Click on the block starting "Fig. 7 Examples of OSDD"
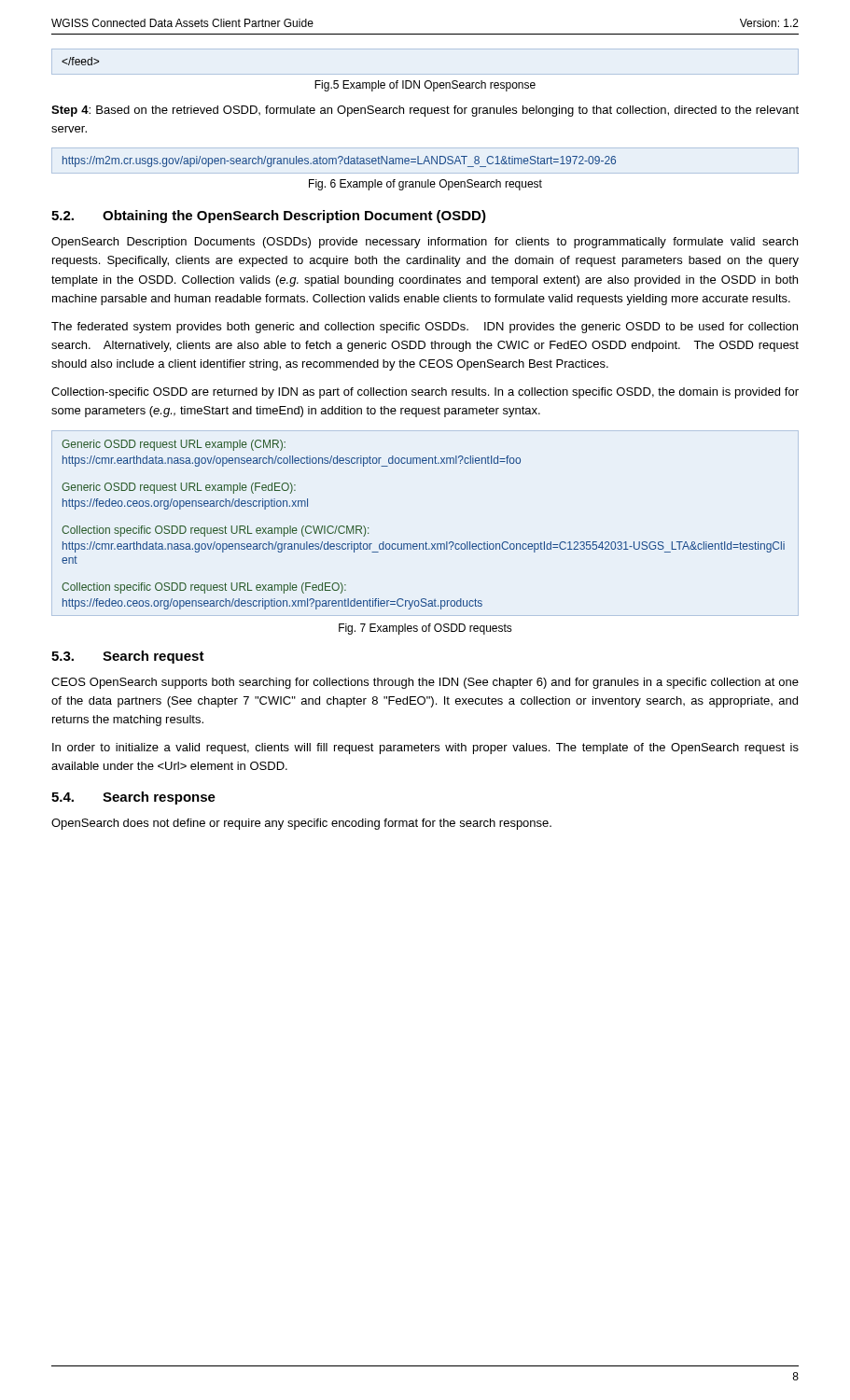Screen dimensions: 1400x850 (425, 628)
